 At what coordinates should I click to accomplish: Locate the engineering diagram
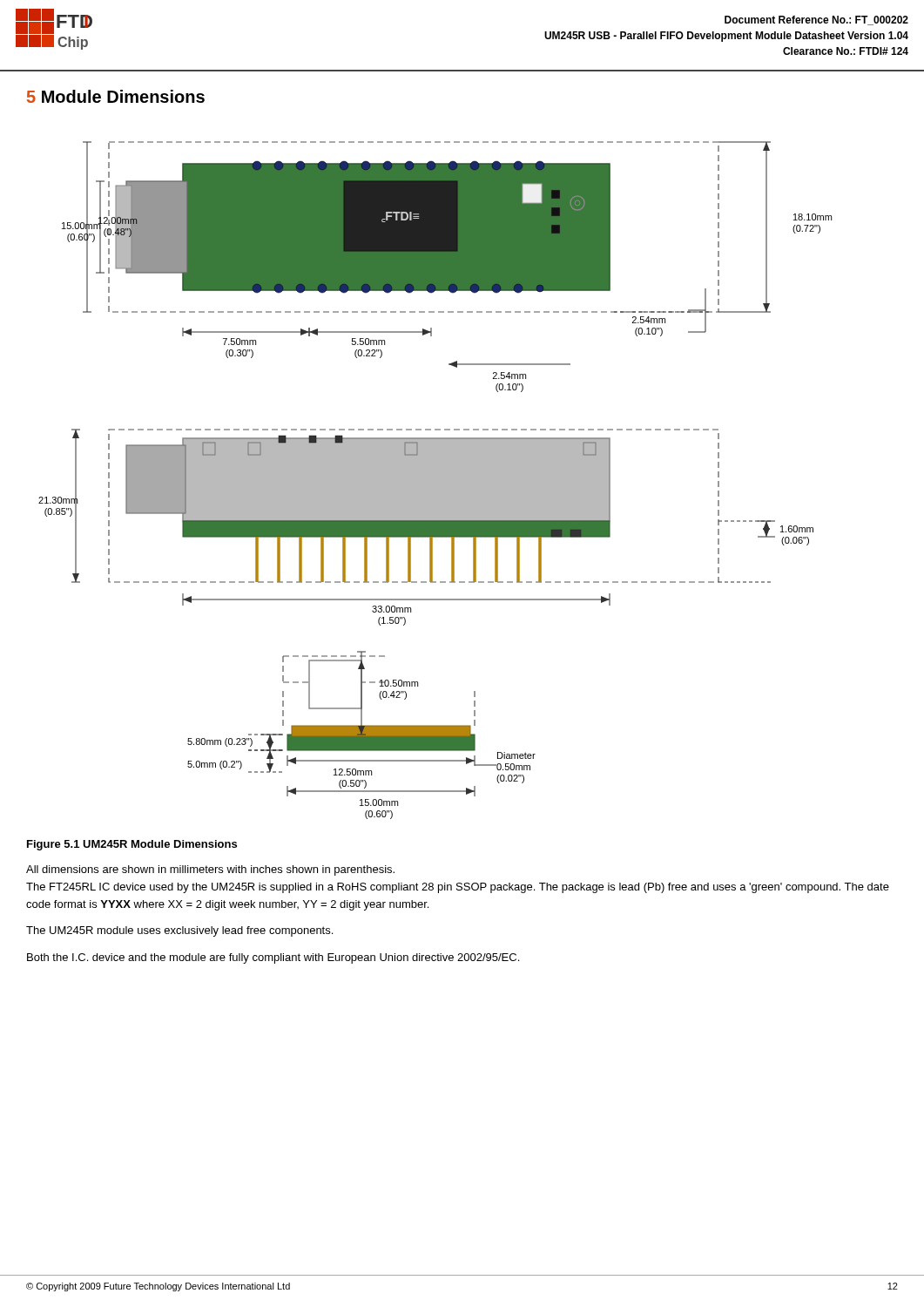[x=462, y=475]
